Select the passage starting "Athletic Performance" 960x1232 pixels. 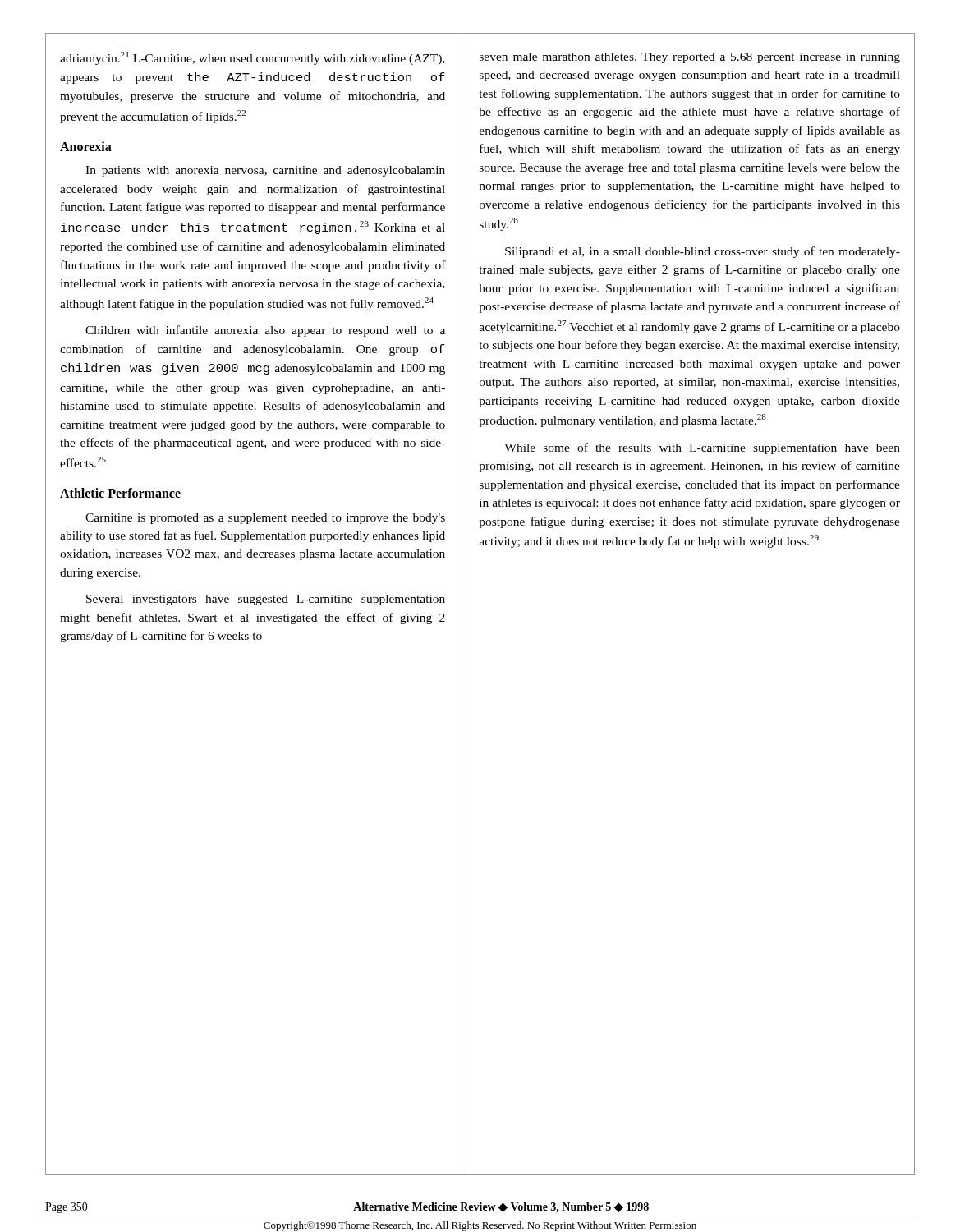pos(120,493)
